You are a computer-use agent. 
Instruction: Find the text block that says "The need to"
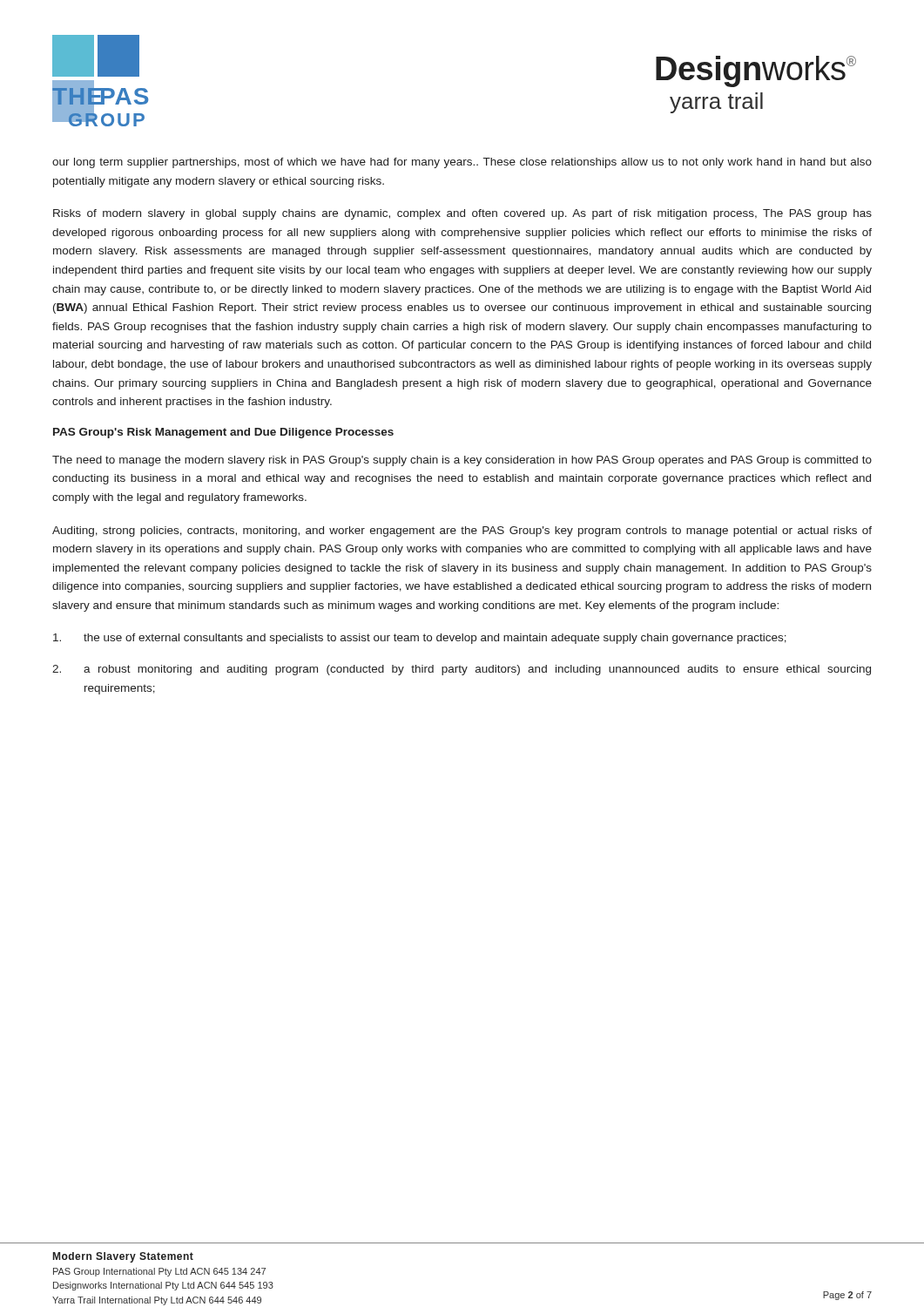click(x=462, y=478)
